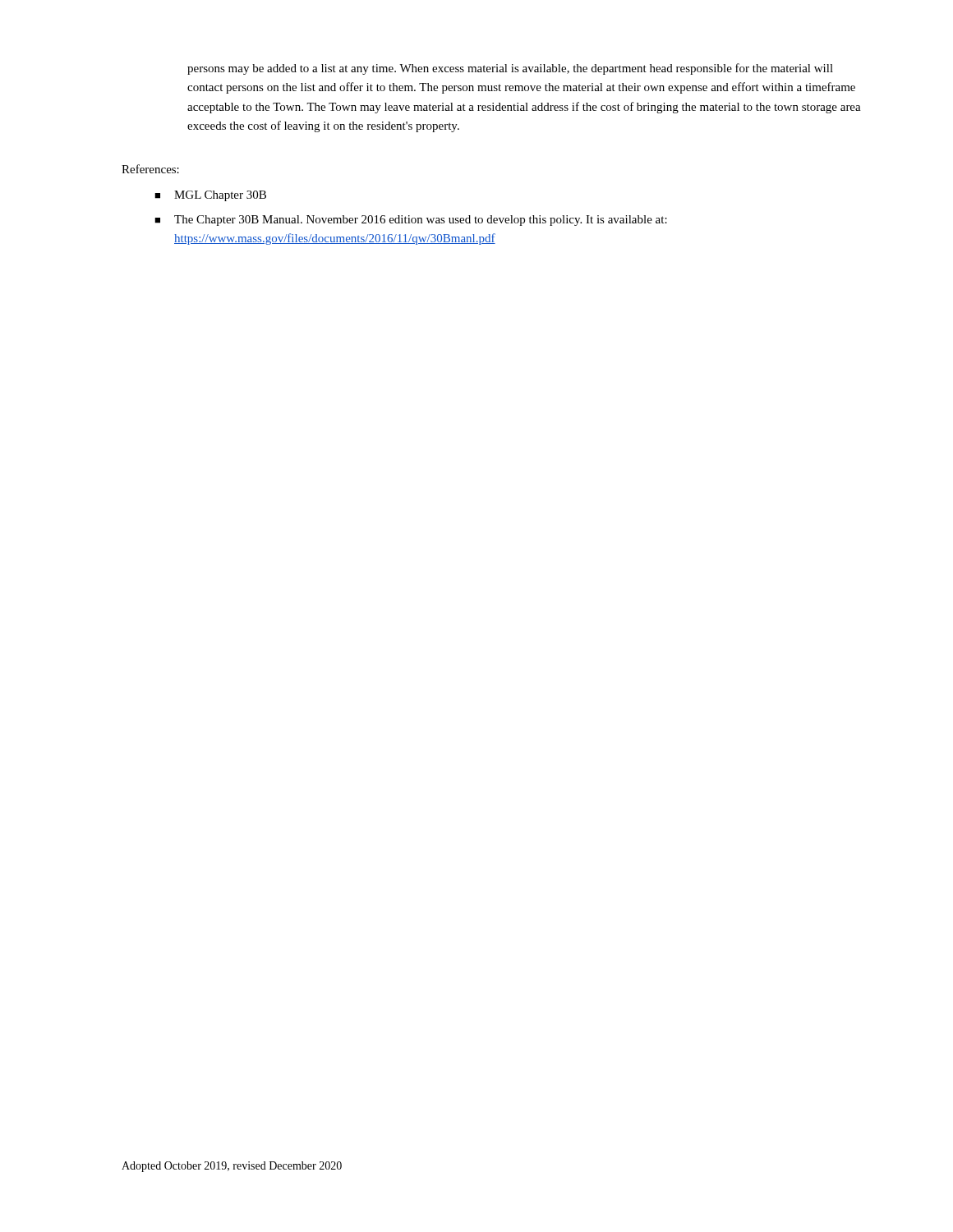Find the block on this page that starts "persons may be added to"
Image resolution: width=953 pixels, height=1232 pixels.
[x=524, y=97]
